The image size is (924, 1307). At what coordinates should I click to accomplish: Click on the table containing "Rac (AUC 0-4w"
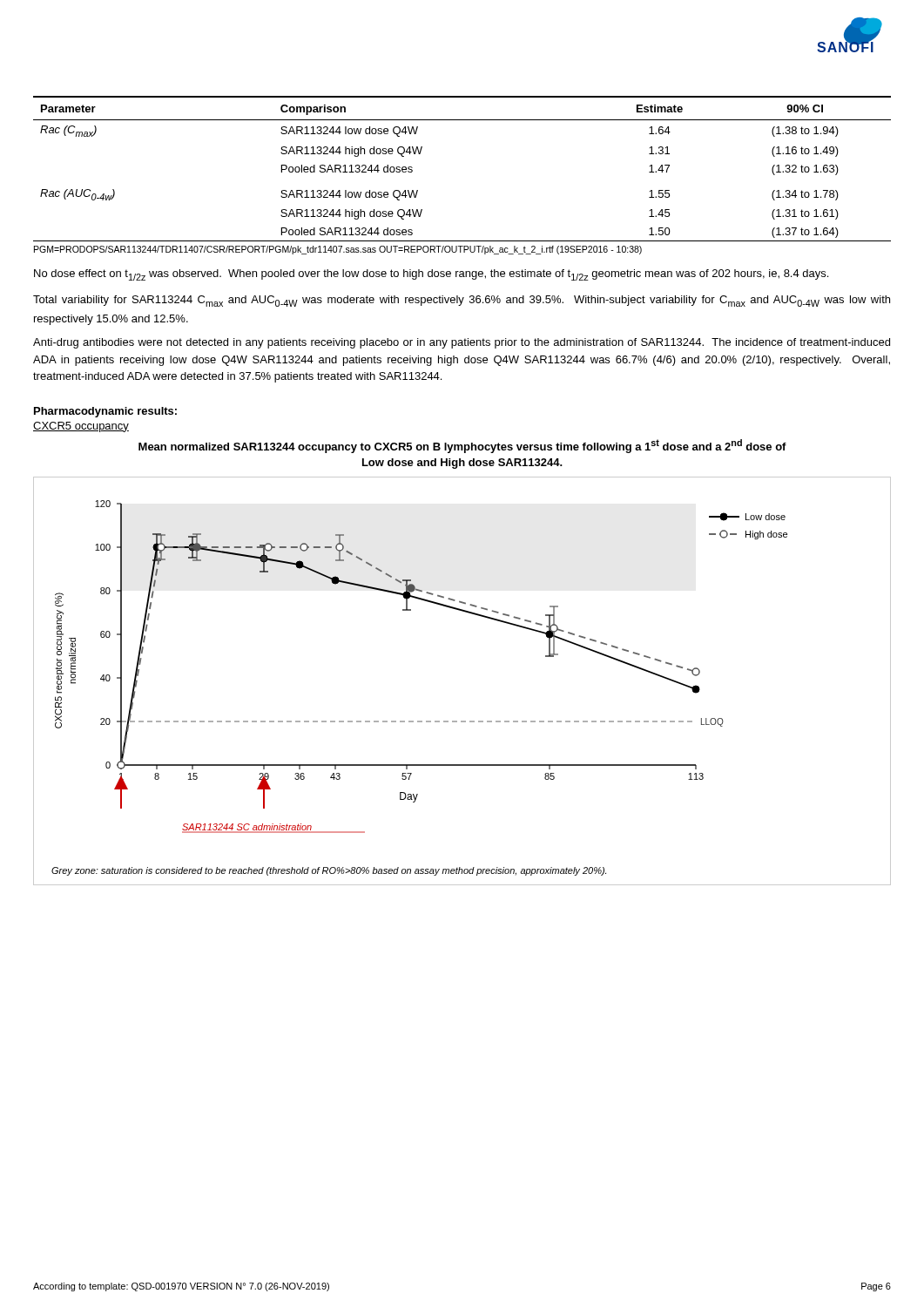coord(462,169)
